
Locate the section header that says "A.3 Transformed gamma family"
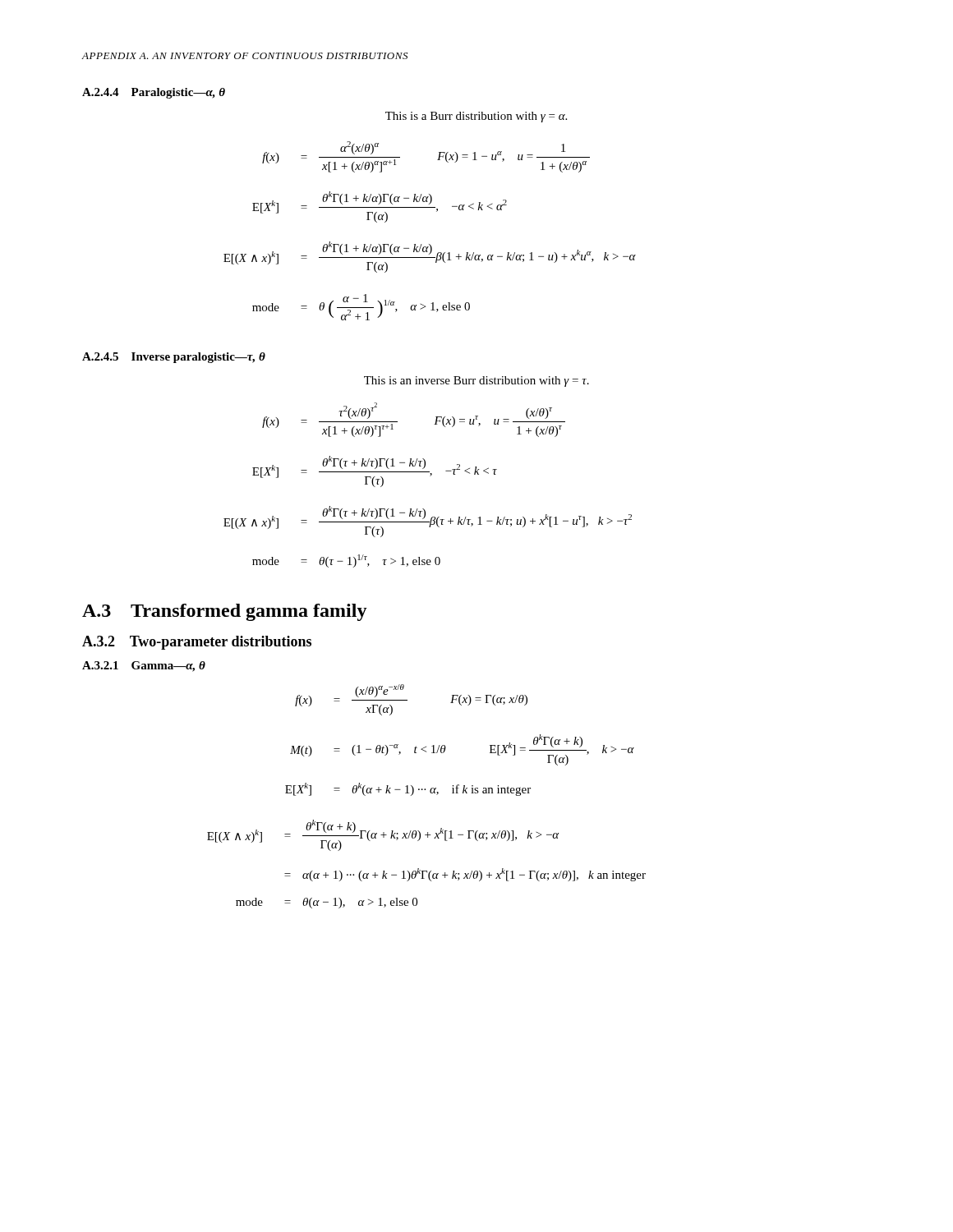[x=224, y=610]
